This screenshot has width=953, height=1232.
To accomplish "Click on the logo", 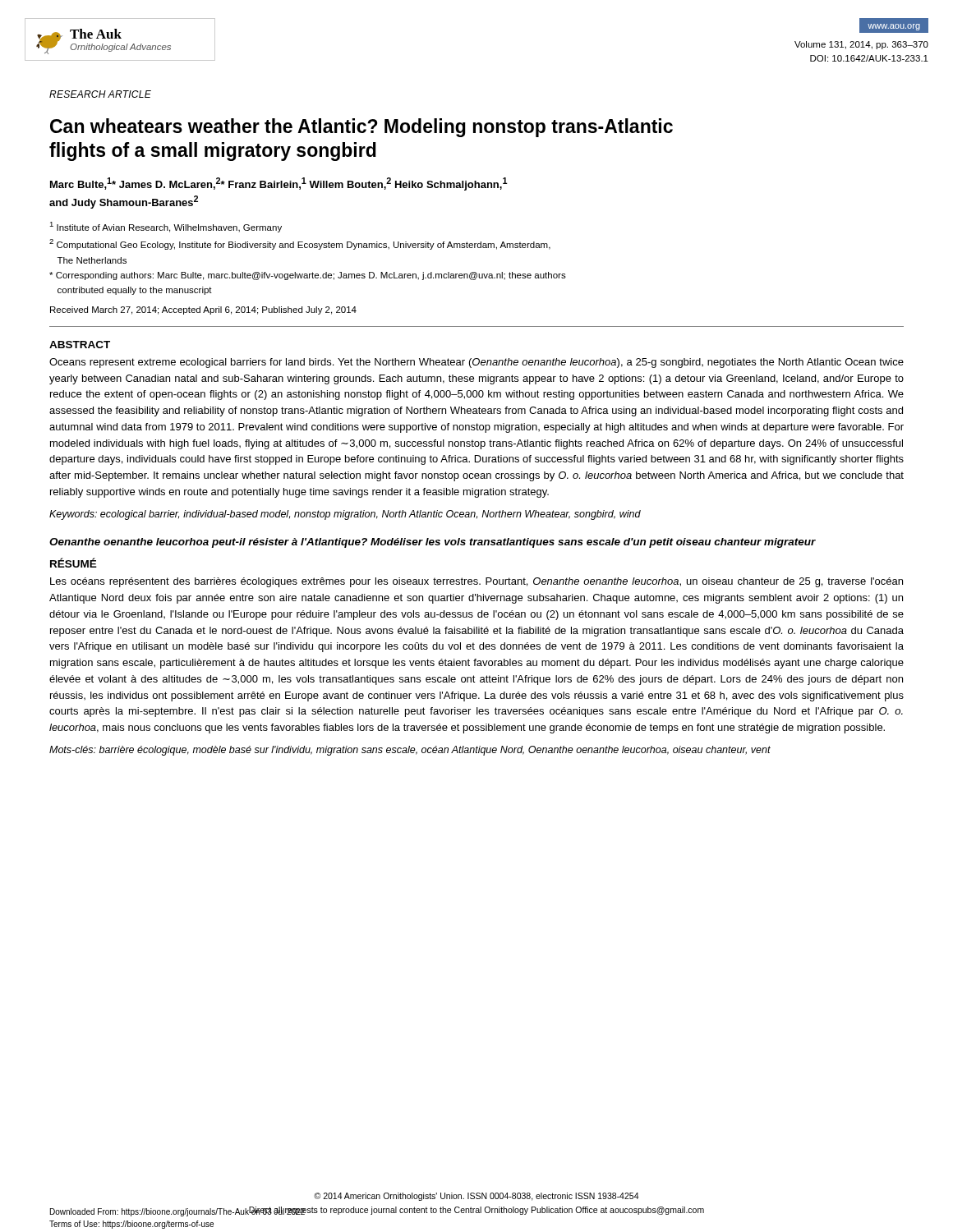I will point(120,39).
